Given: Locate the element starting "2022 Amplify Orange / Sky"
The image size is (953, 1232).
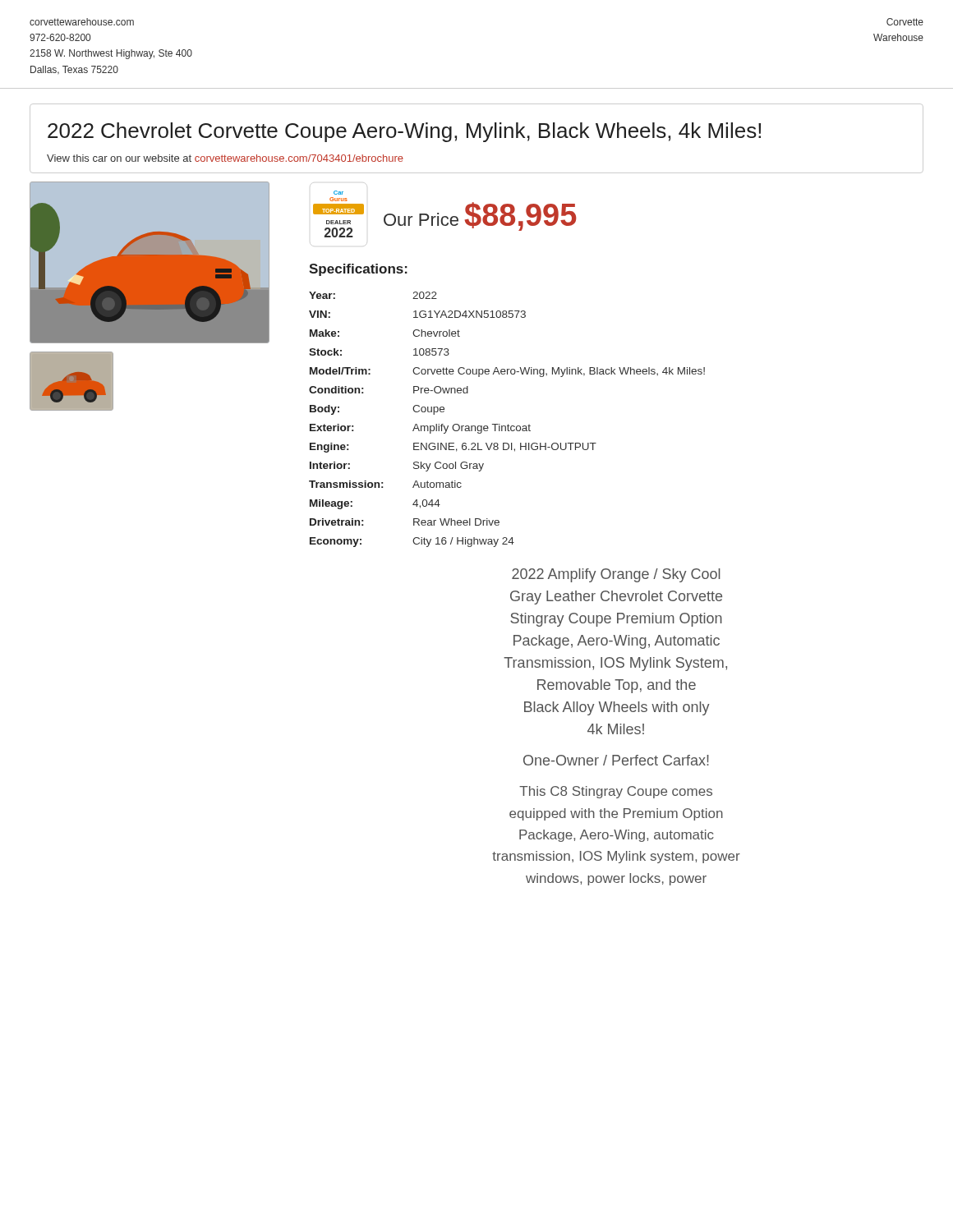Looking at the screenshot, I should pos(616,652).
